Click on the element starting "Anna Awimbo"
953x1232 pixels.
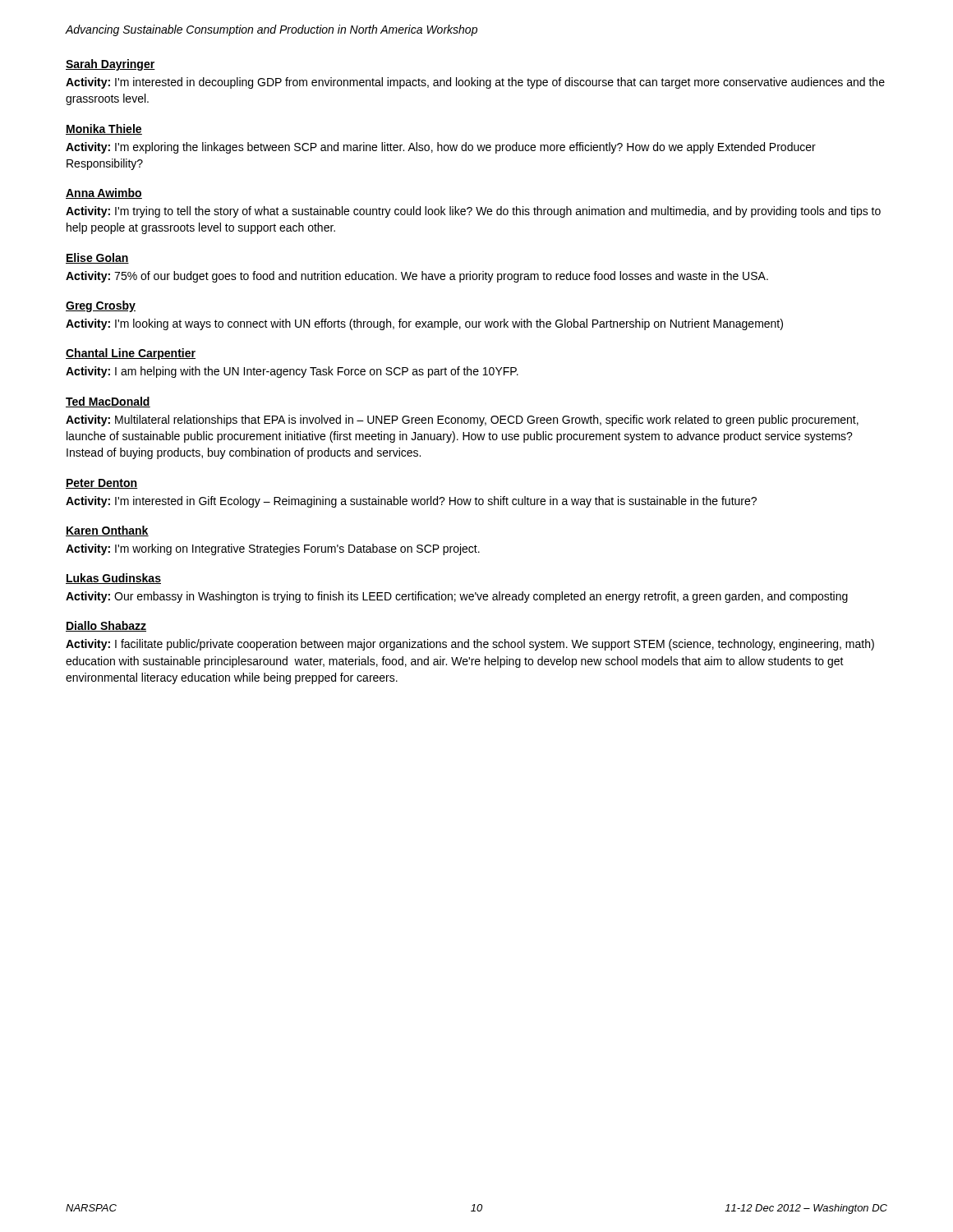click(104, 193)
